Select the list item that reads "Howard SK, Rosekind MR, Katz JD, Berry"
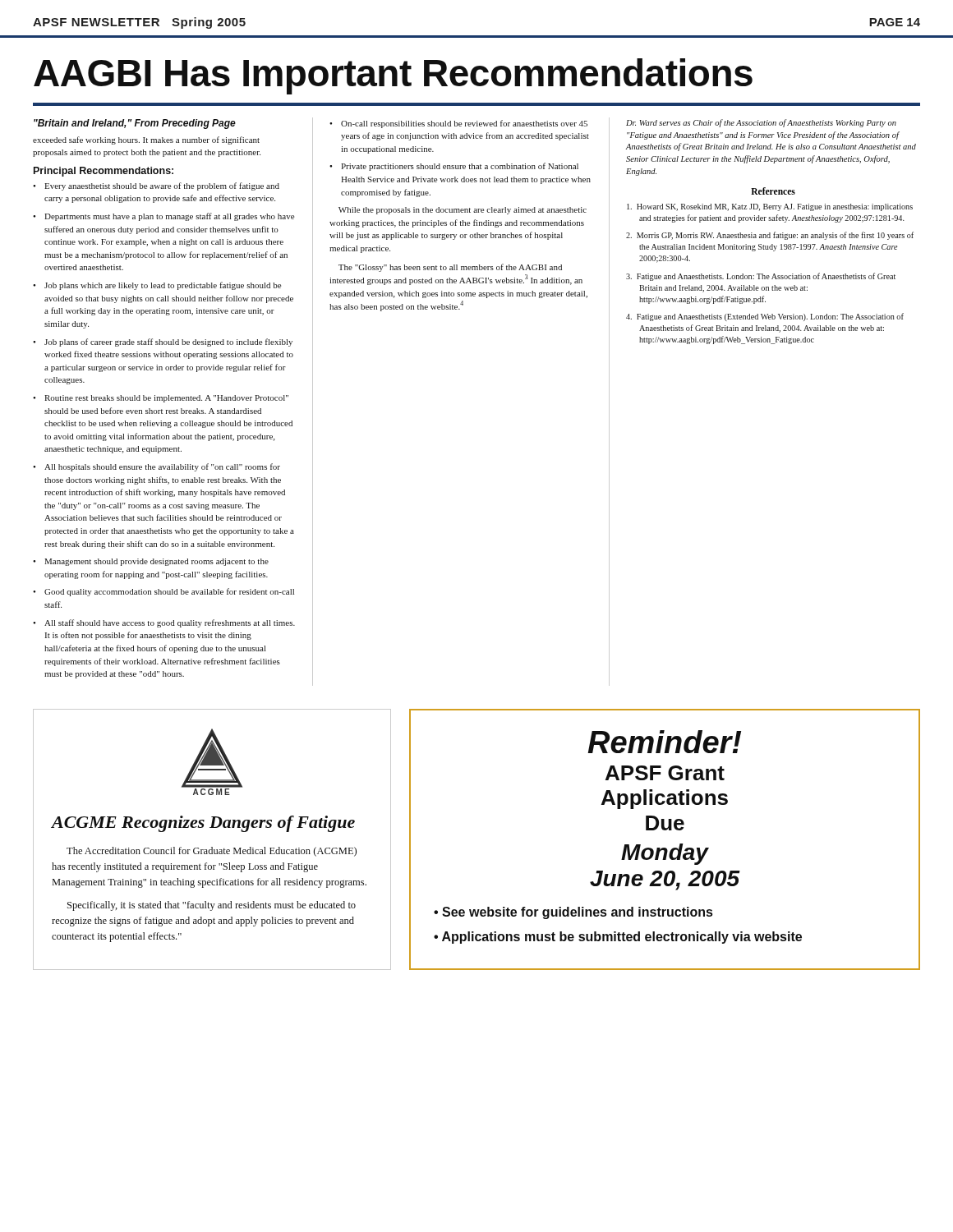The height and width of the screenshot is (1232, 953). tap(769, 212)
